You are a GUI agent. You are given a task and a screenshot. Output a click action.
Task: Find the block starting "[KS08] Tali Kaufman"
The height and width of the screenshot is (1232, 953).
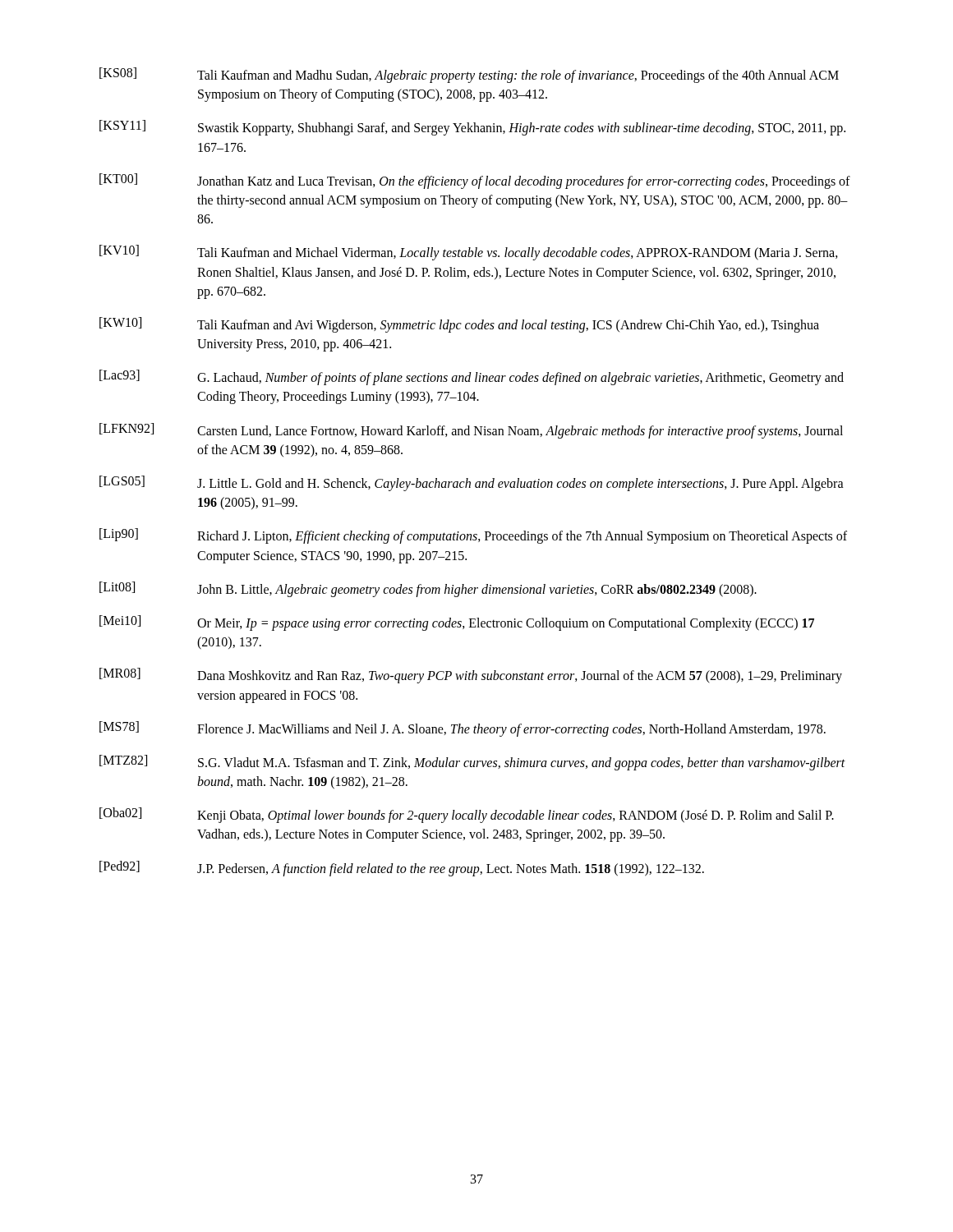coord(476,92)
